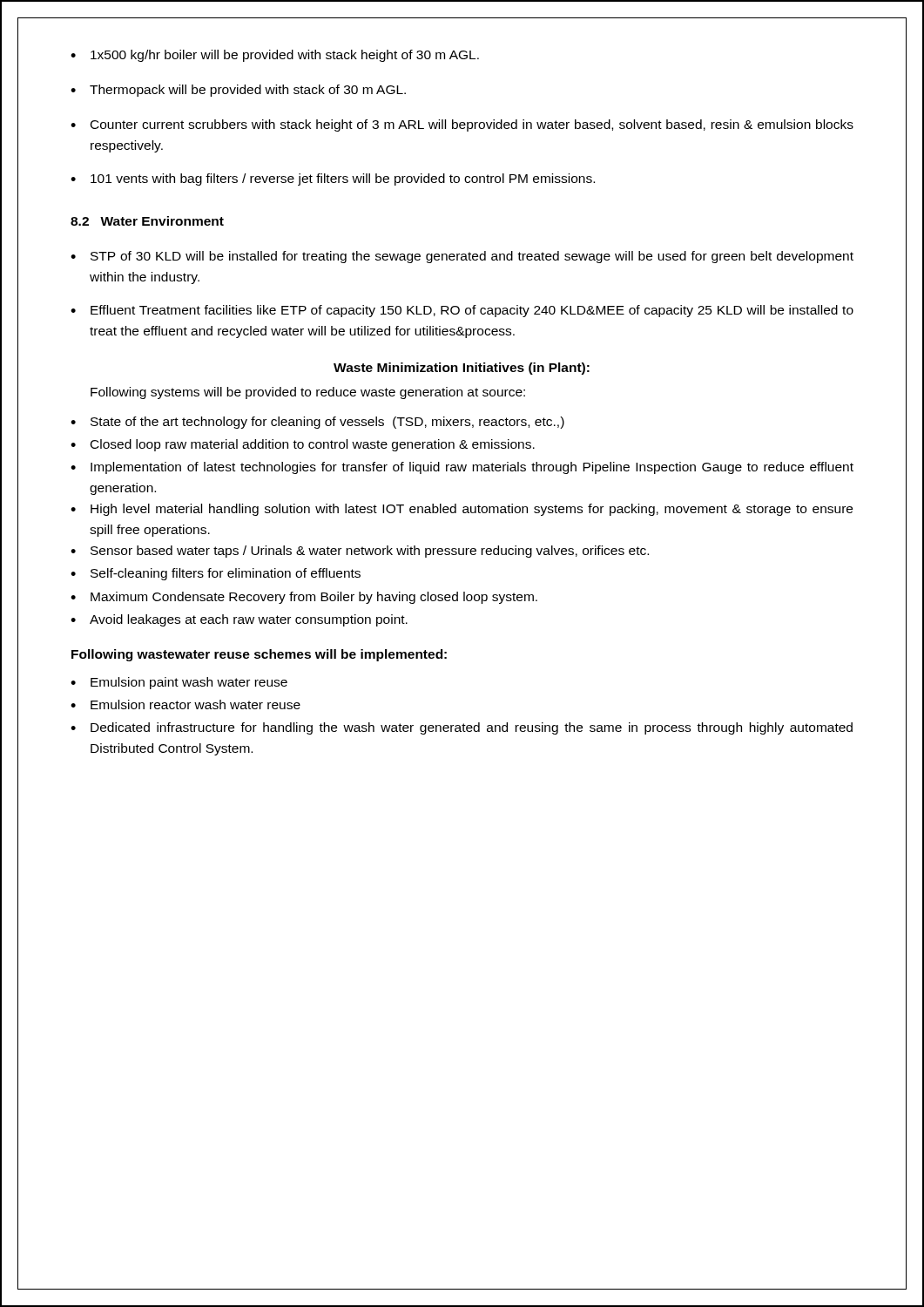924x1307 pixels.
Task: Find the list item that says "• Thermopack will be provided with stack of"
Action: (x=238, y=91)
